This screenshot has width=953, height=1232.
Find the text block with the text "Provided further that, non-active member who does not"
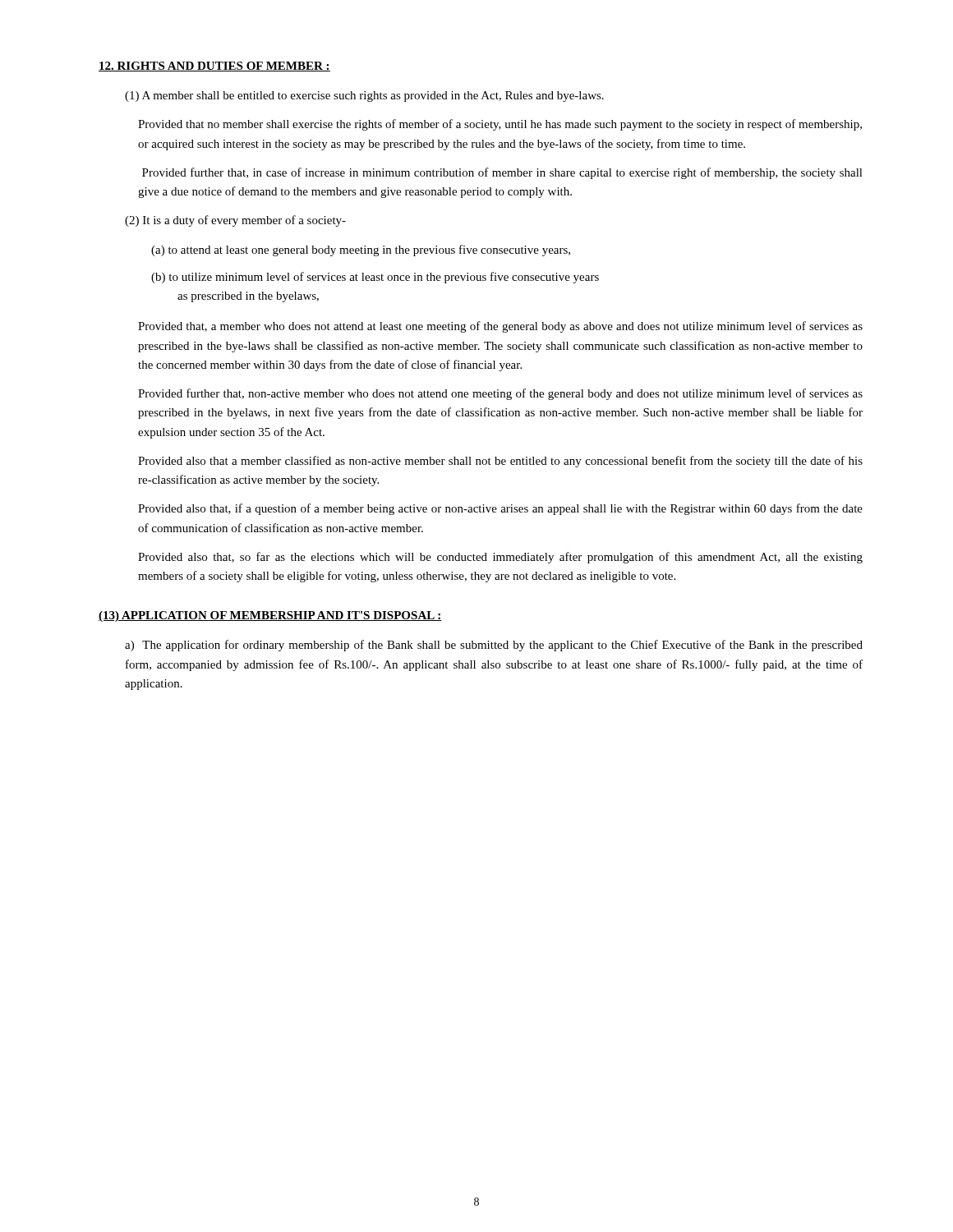500,413
